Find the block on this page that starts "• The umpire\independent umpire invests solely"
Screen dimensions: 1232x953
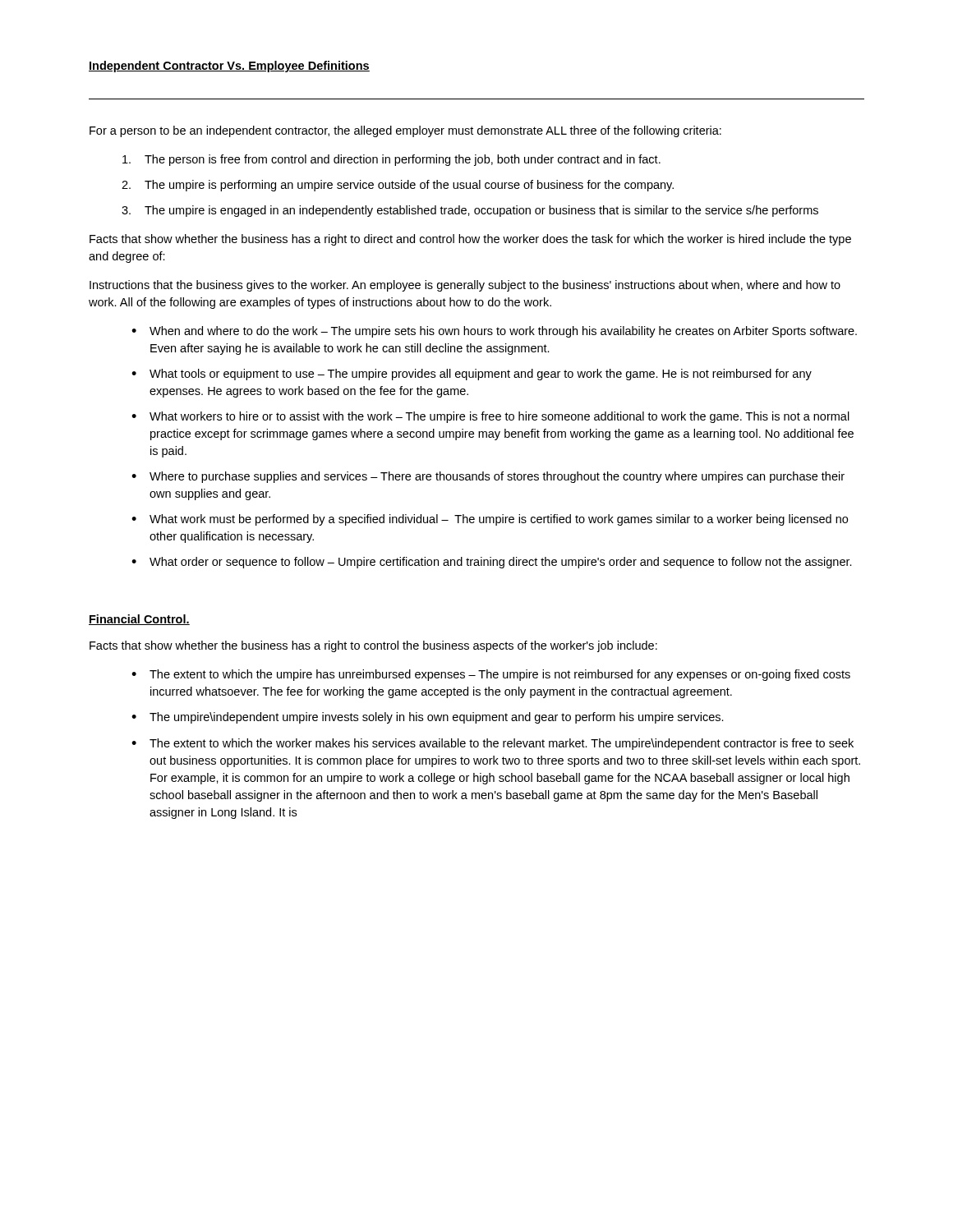[x=428, y=718]
